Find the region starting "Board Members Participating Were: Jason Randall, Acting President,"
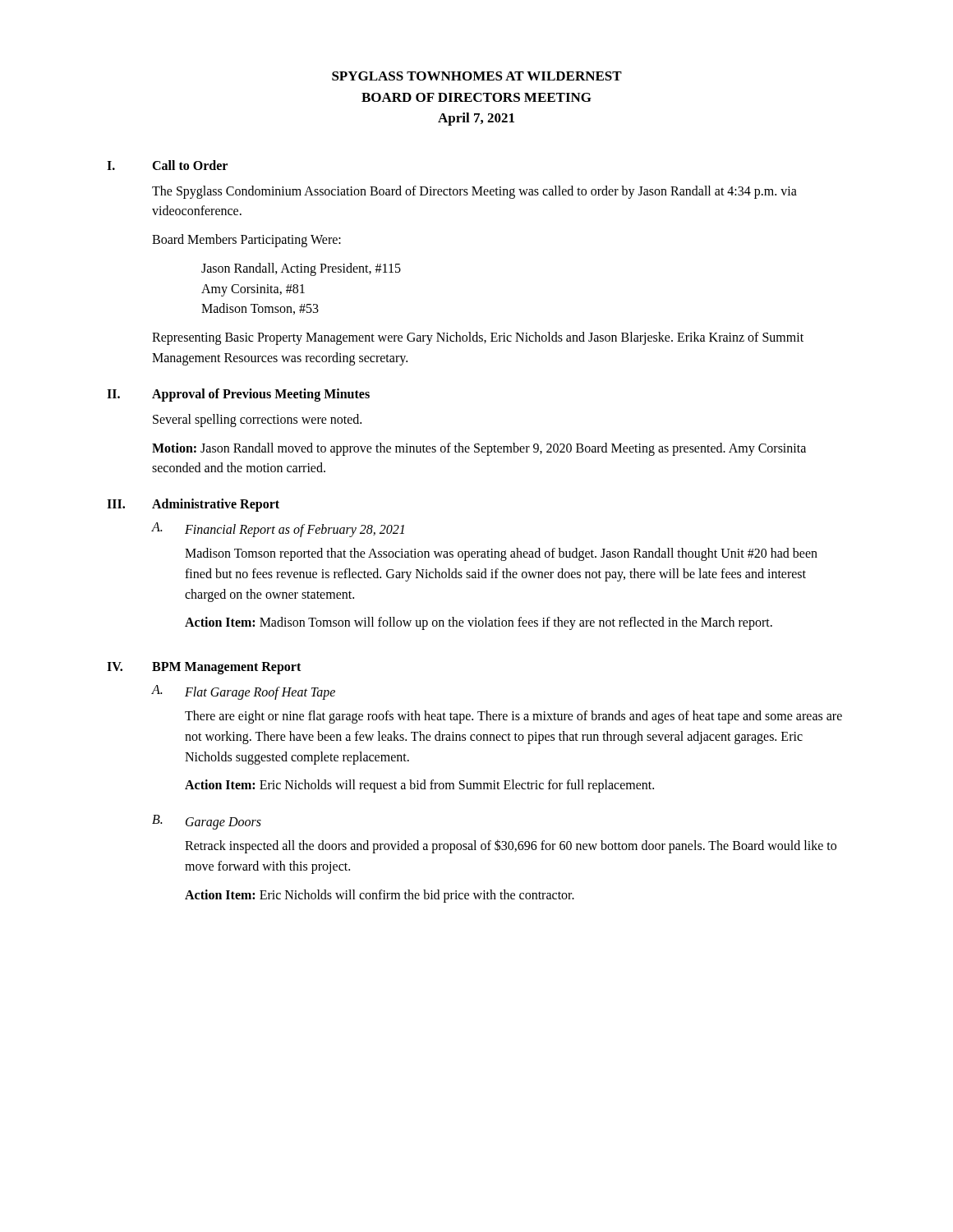Image resolution: width=953 pixels, height=1232 pixels. (246, 241)
